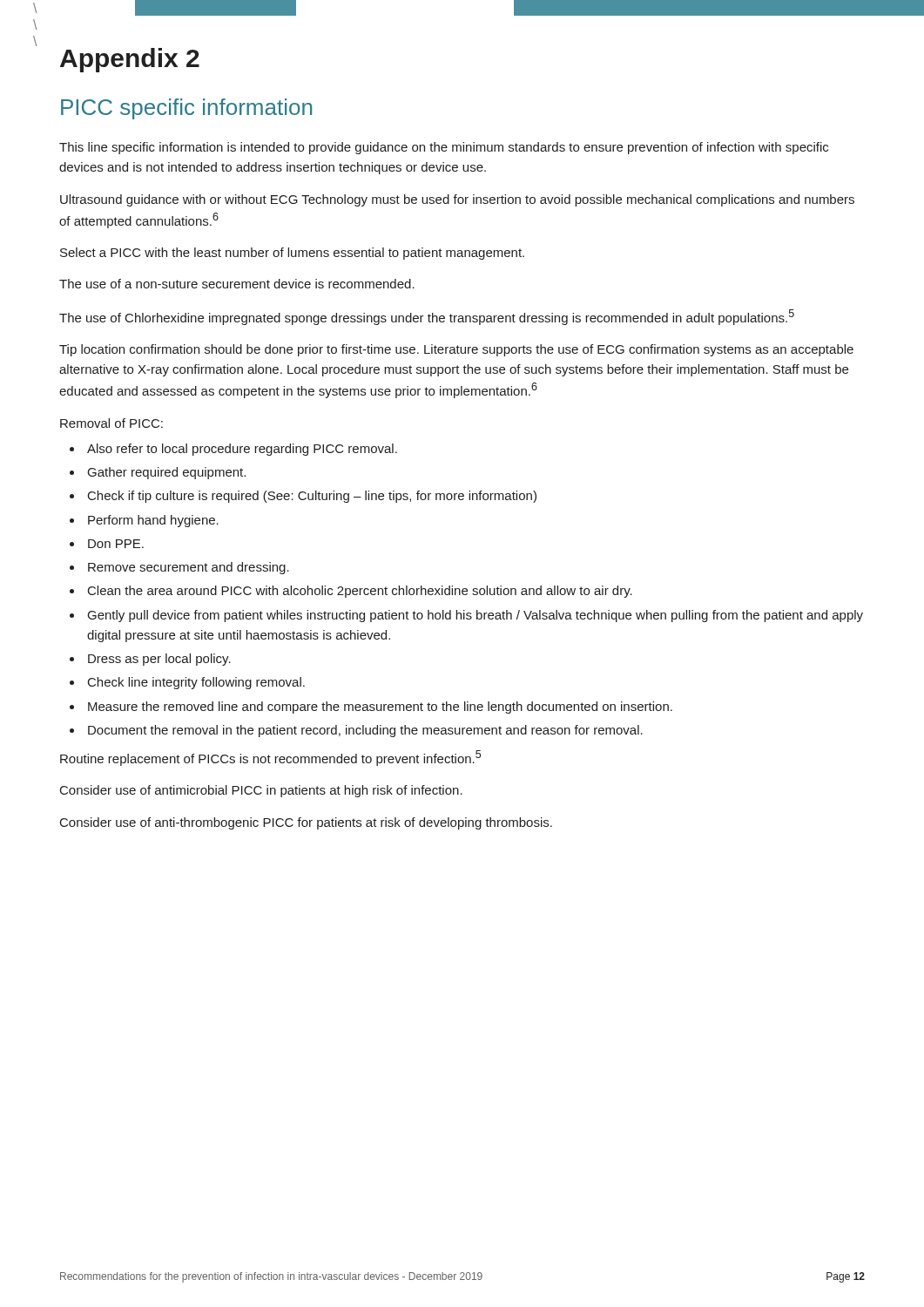Locate the block of text that opens with "Gently pull device from patient whiles"
Viewport: 924px width, 1307px height.
[475, 624]
